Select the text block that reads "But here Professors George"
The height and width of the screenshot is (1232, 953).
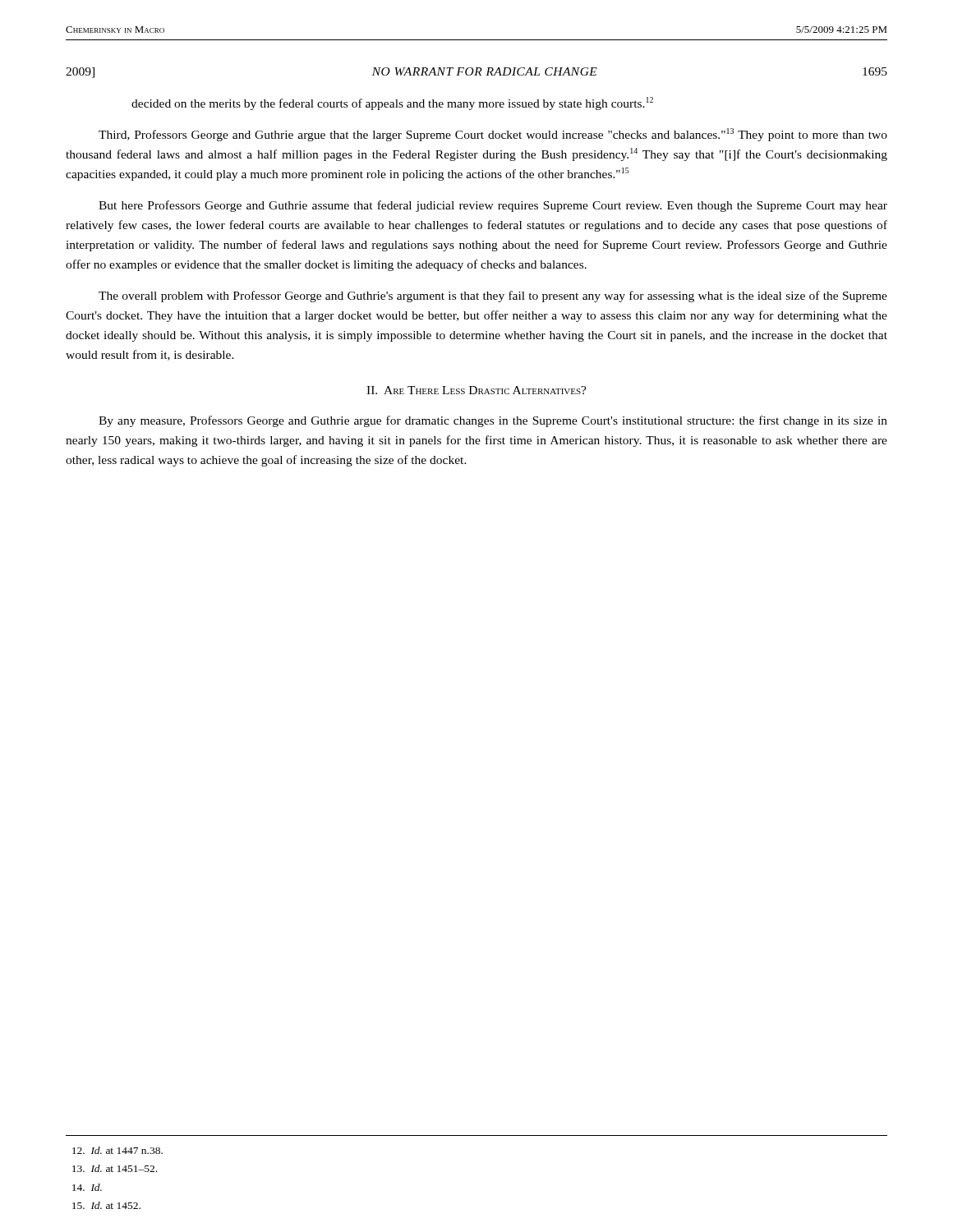476,235
